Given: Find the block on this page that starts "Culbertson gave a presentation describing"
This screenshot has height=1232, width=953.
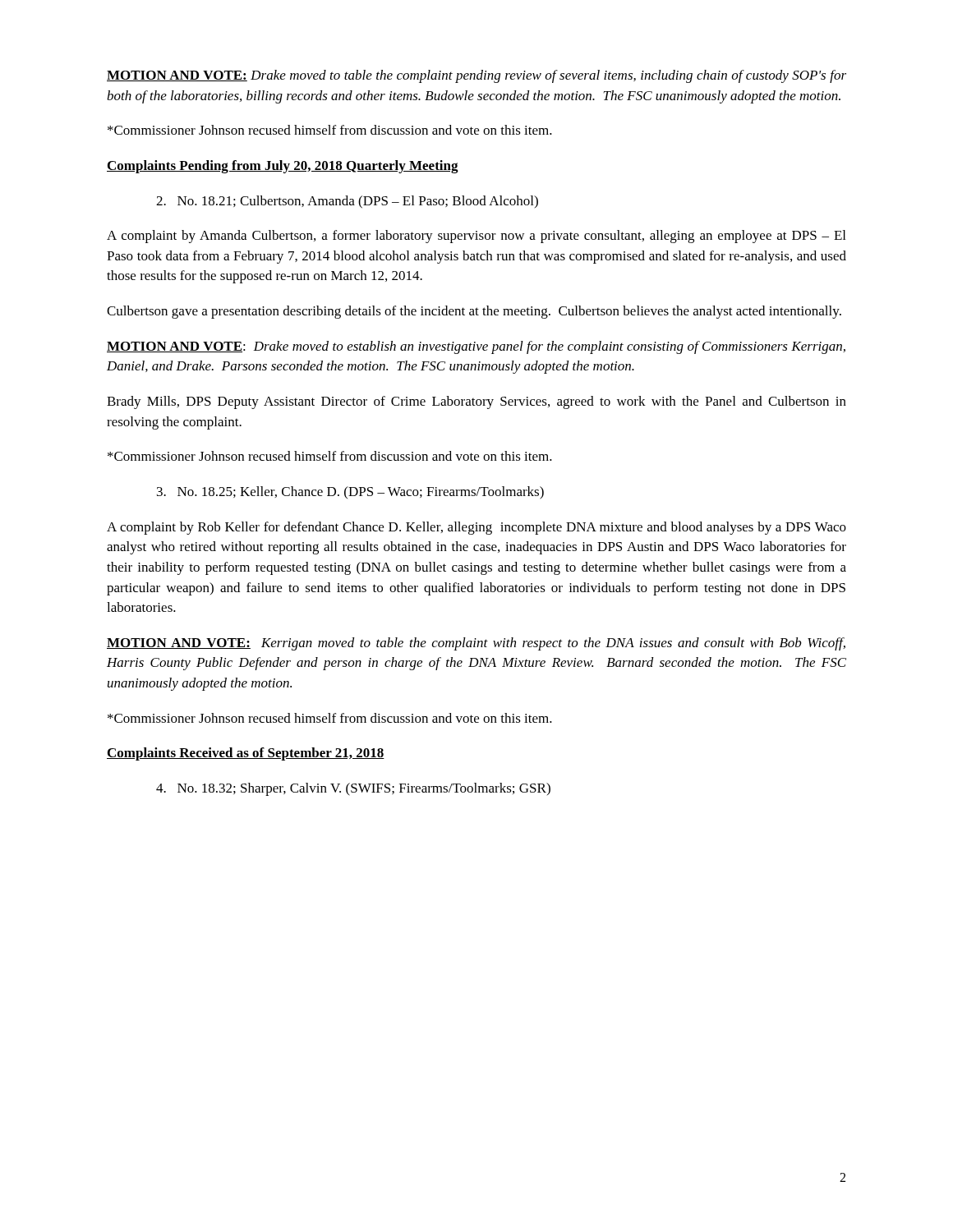Looking at the screenshot, I should (476, 312).
